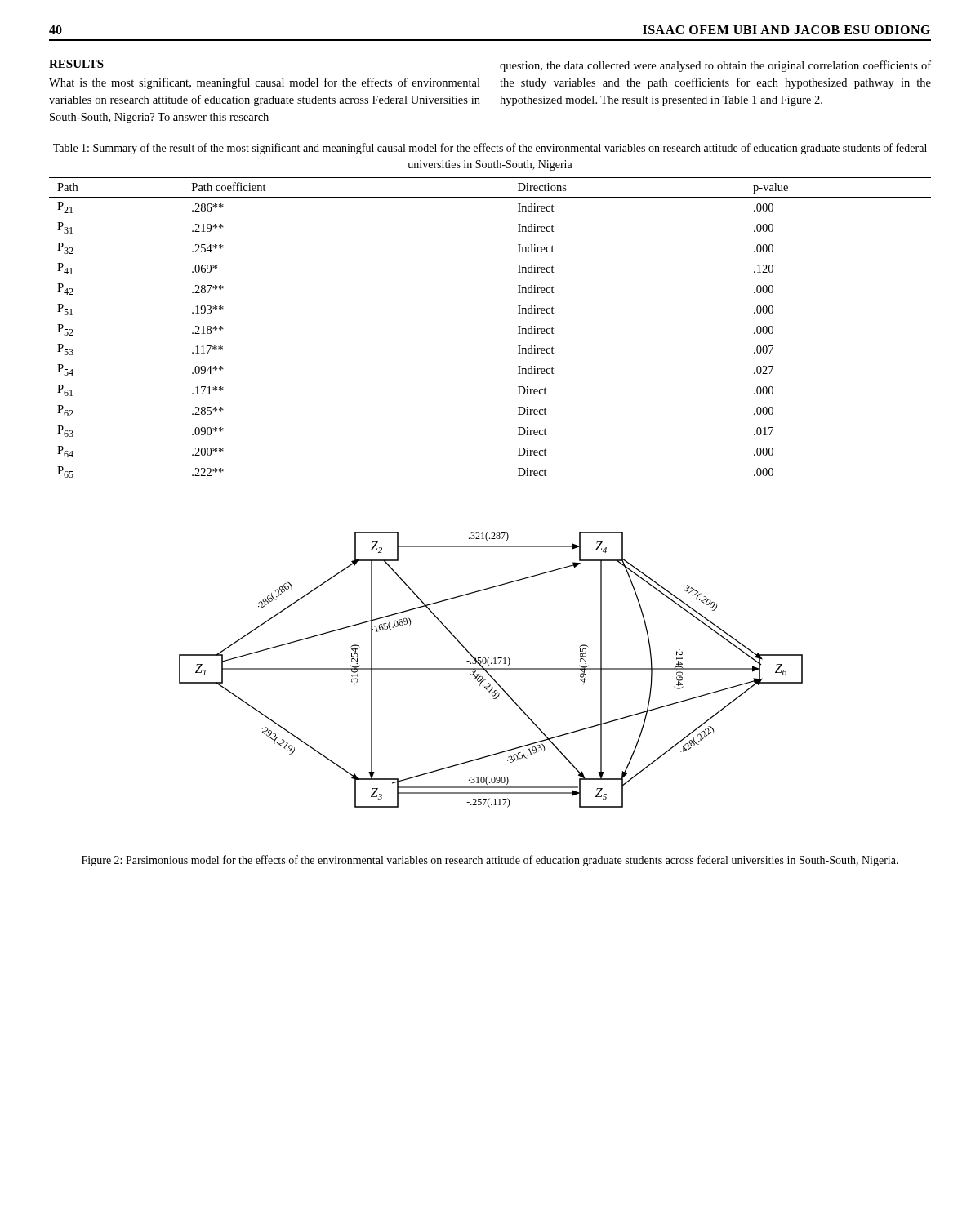Find the region starting "Figure 2: Parsimonious model for the effects"
This screenshot has height=1225, width=980.
click(490, 860)
